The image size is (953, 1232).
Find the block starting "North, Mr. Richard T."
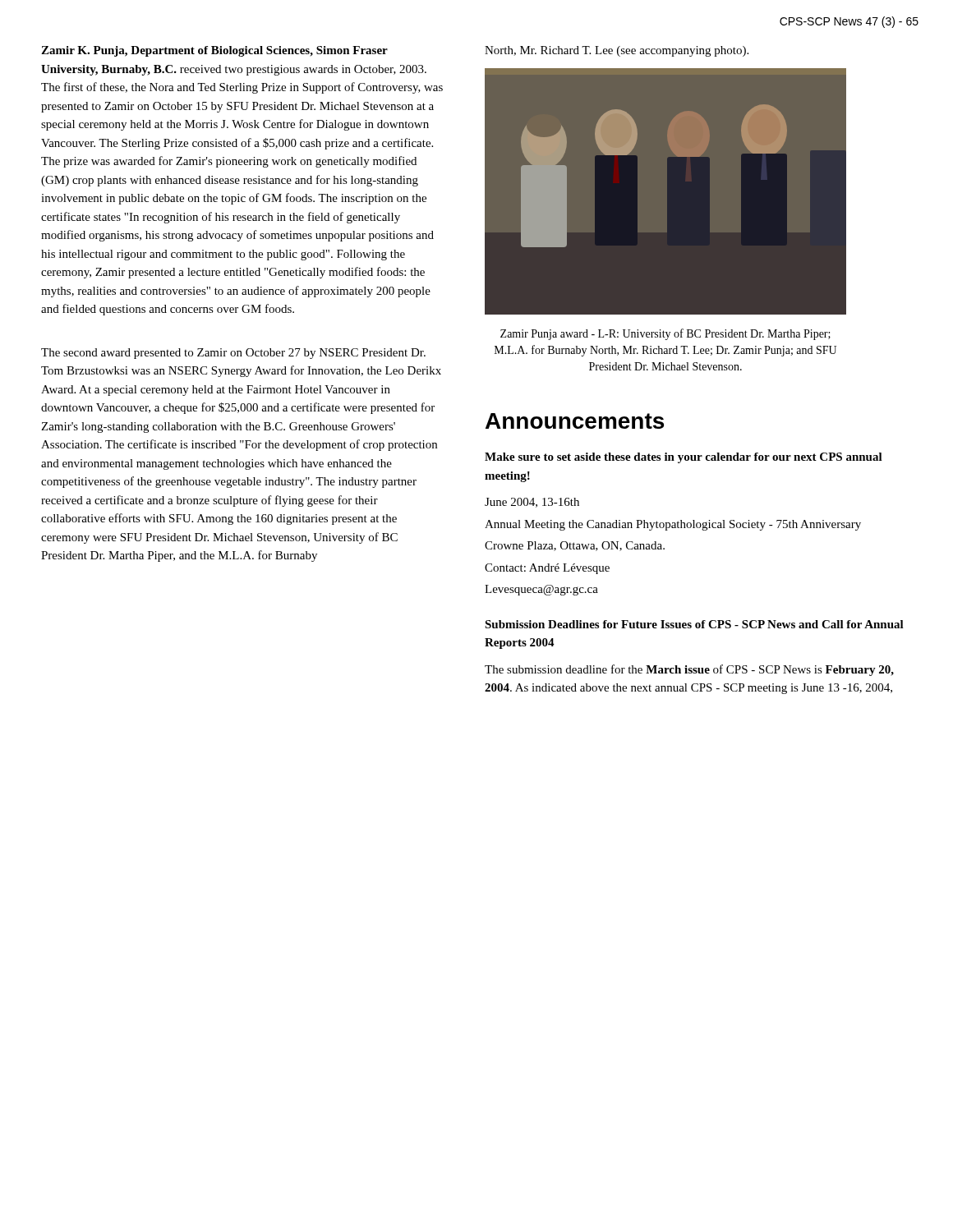pos(617,50)
